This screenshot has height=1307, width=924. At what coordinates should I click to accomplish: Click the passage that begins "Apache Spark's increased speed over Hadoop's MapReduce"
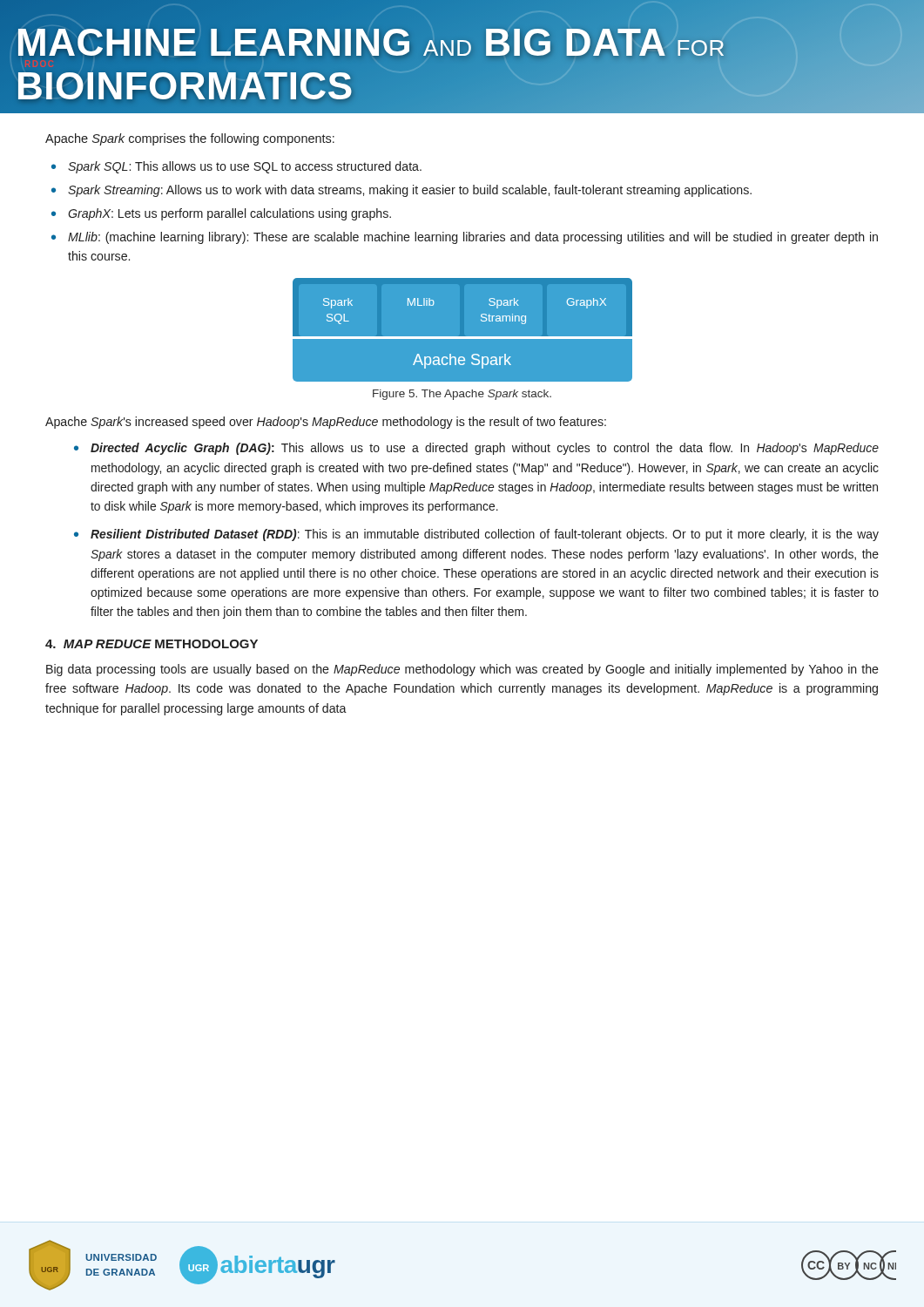click(x=326, y=421)
